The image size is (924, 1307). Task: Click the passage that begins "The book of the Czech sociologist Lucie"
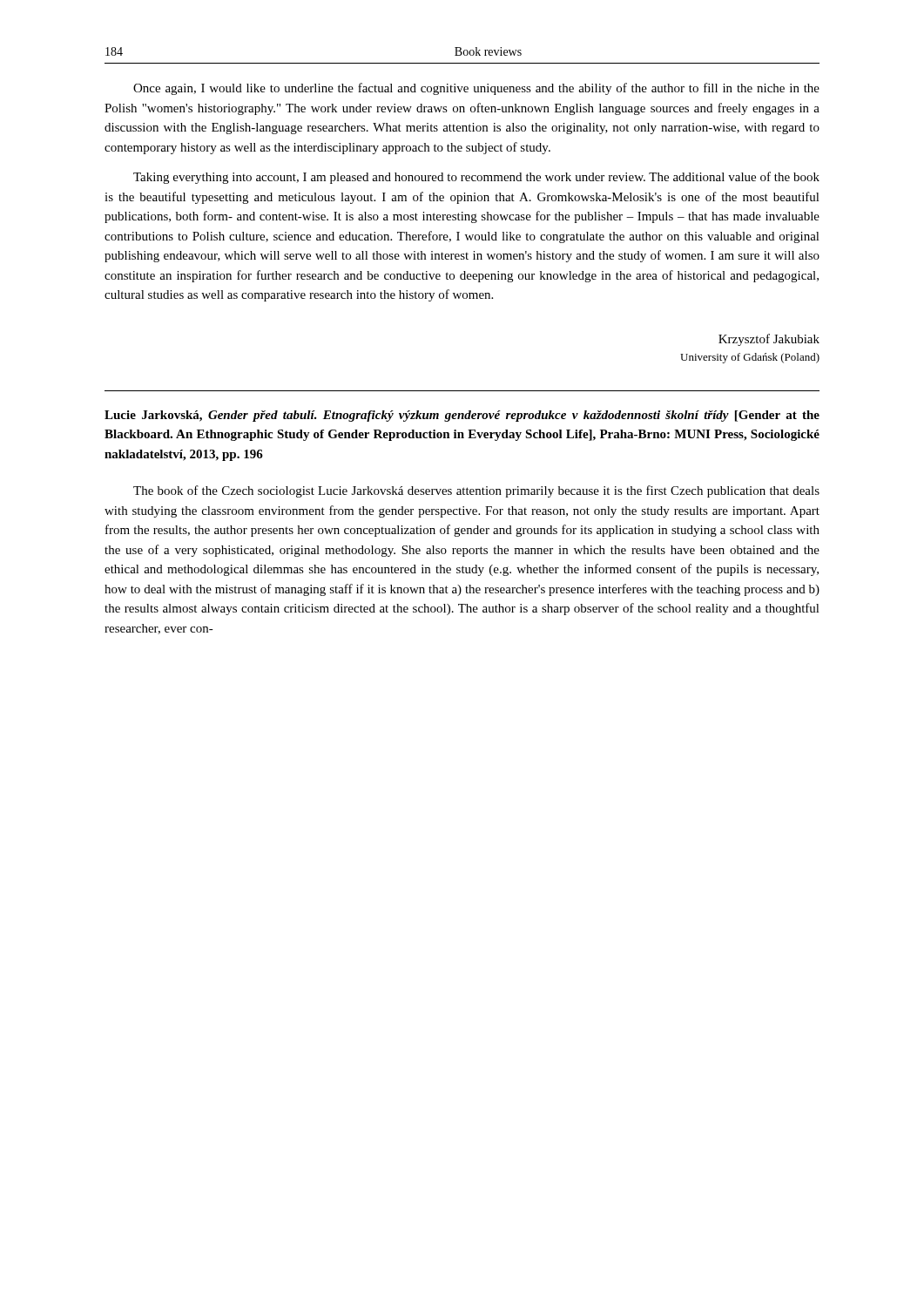(462, 559)
